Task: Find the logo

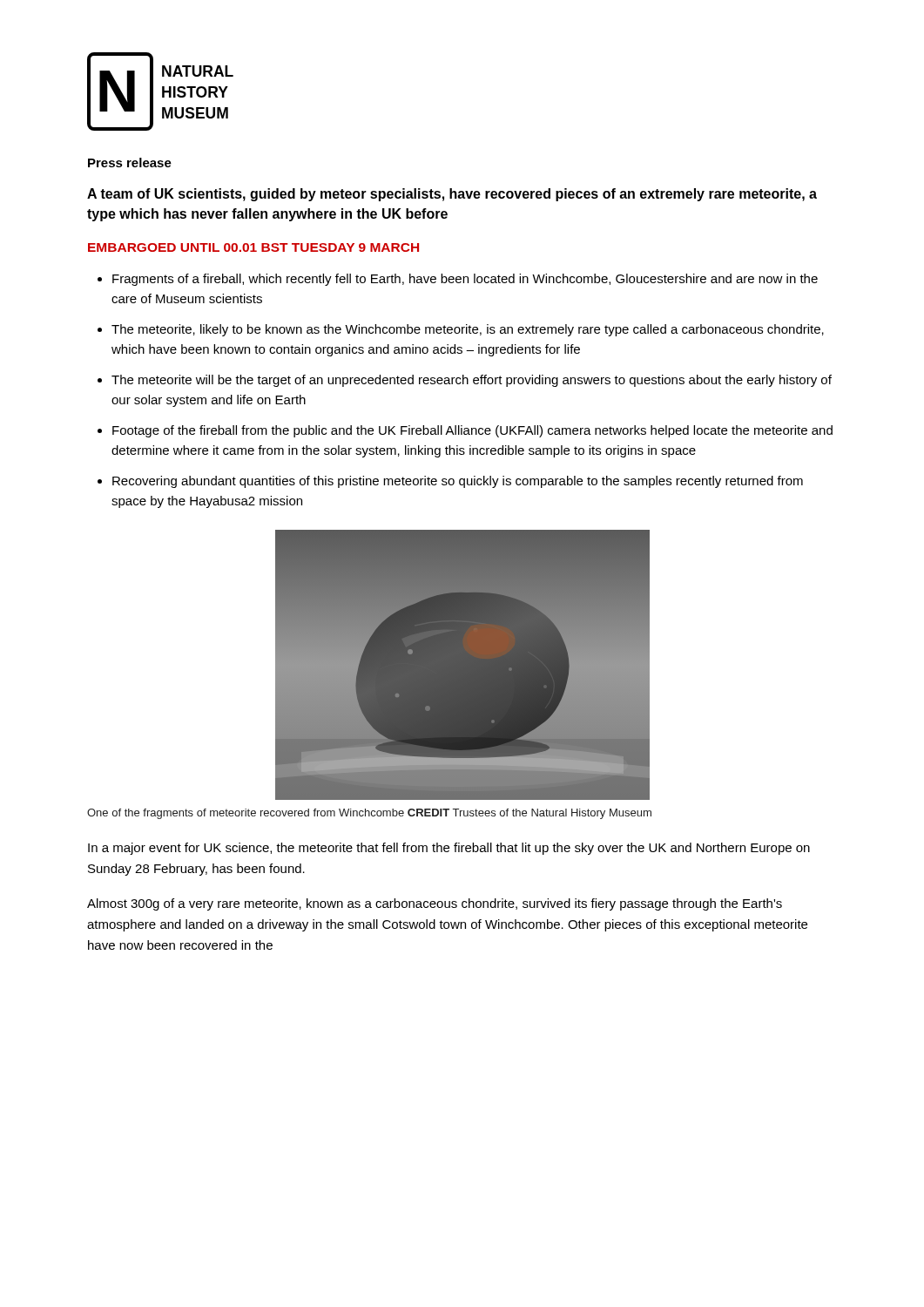Action: pos(462,91)
